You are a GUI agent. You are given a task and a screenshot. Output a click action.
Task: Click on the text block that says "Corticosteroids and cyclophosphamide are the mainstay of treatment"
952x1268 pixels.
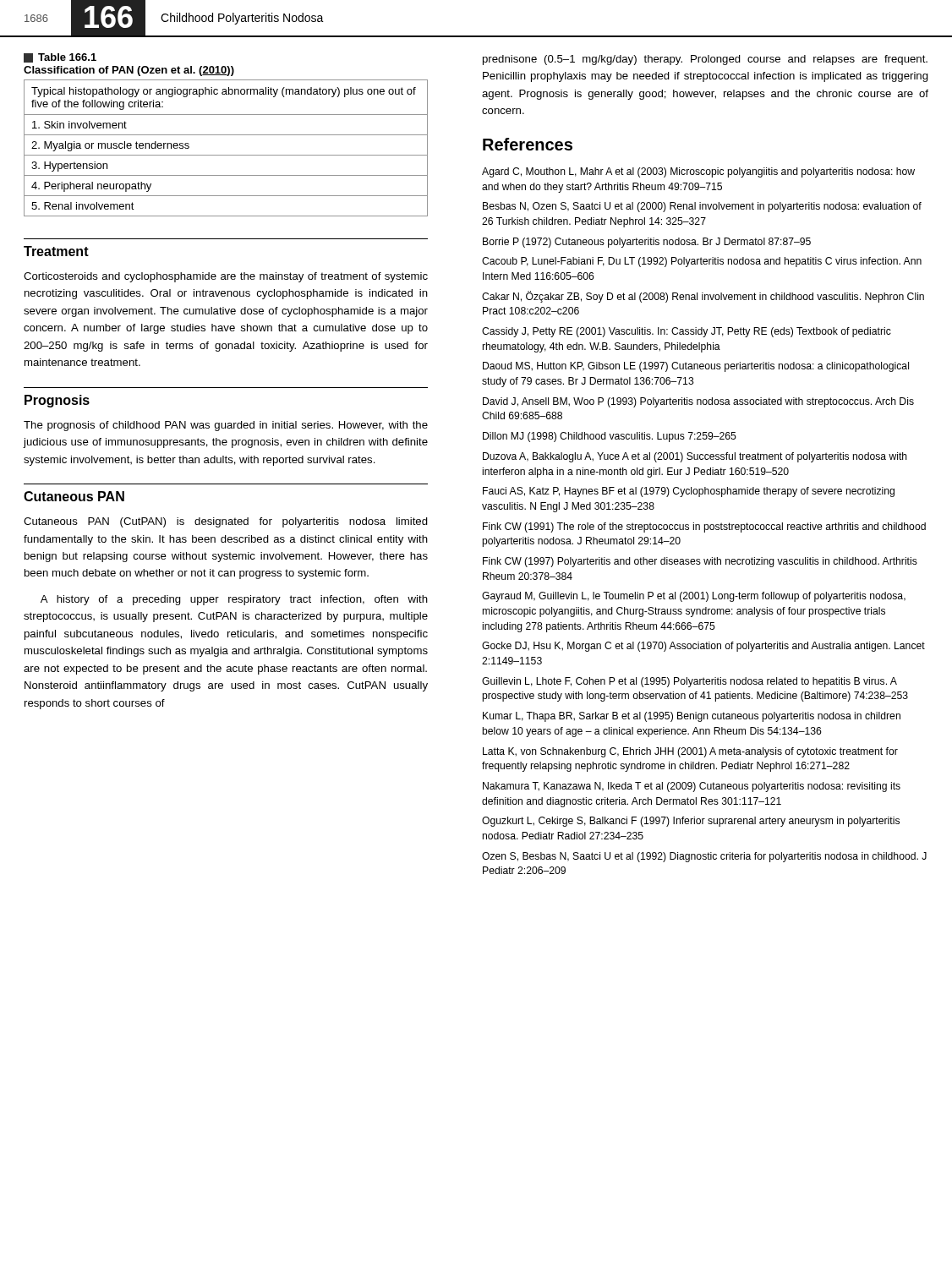[226, 319]
